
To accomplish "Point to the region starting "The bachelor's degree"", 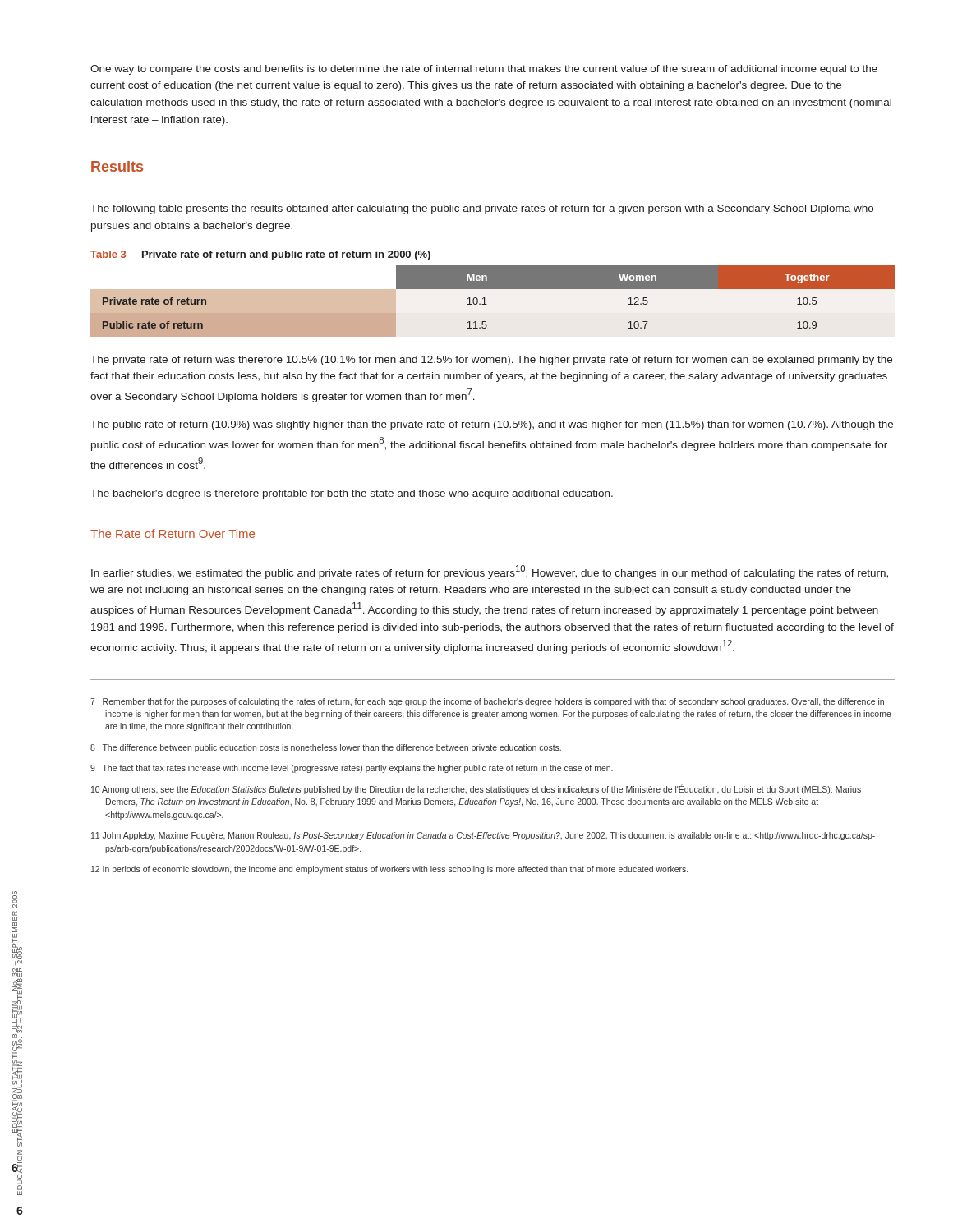I will 493,494.
